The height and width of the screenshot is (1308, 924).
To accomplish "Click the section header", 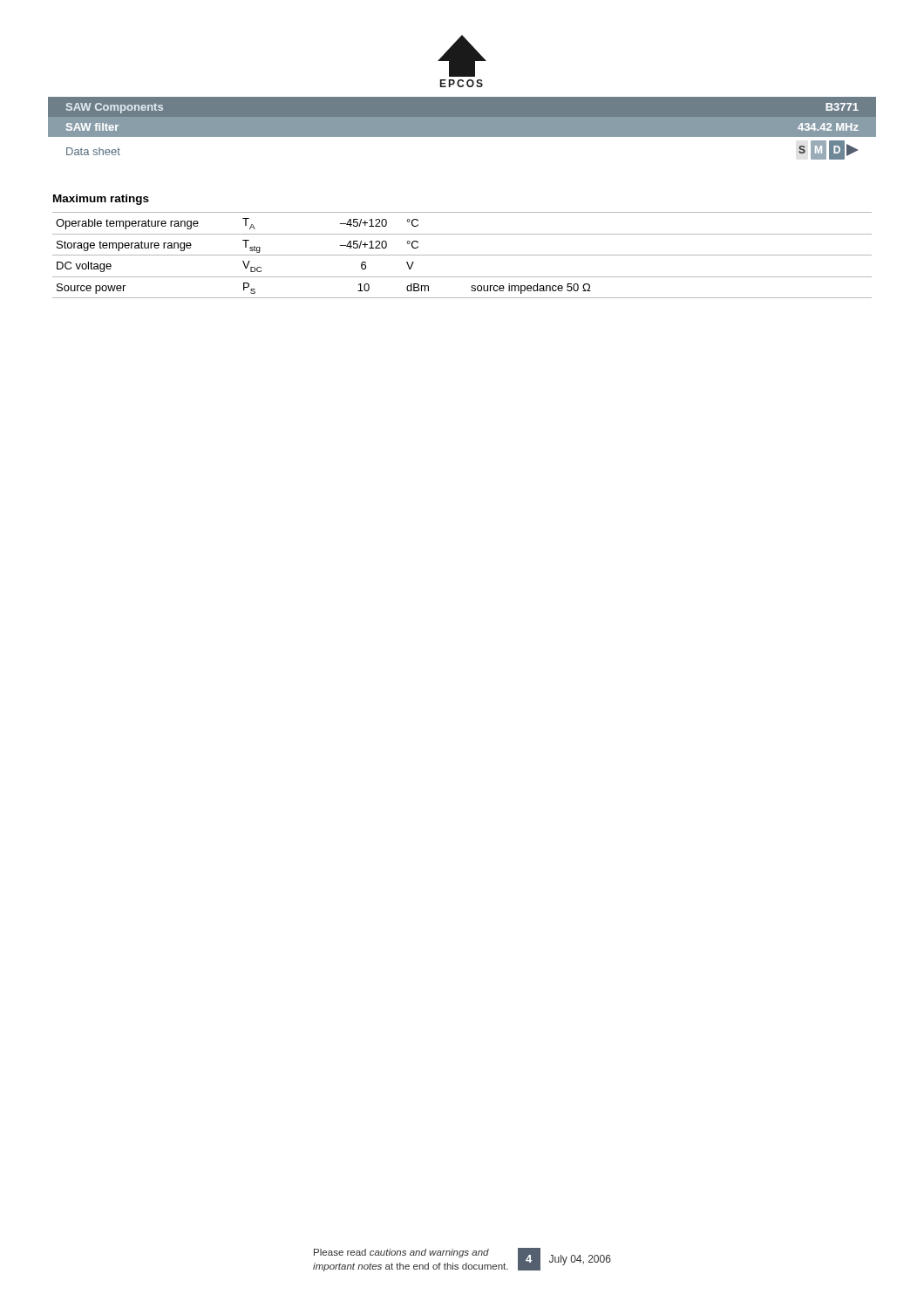I will click(101, 198).
